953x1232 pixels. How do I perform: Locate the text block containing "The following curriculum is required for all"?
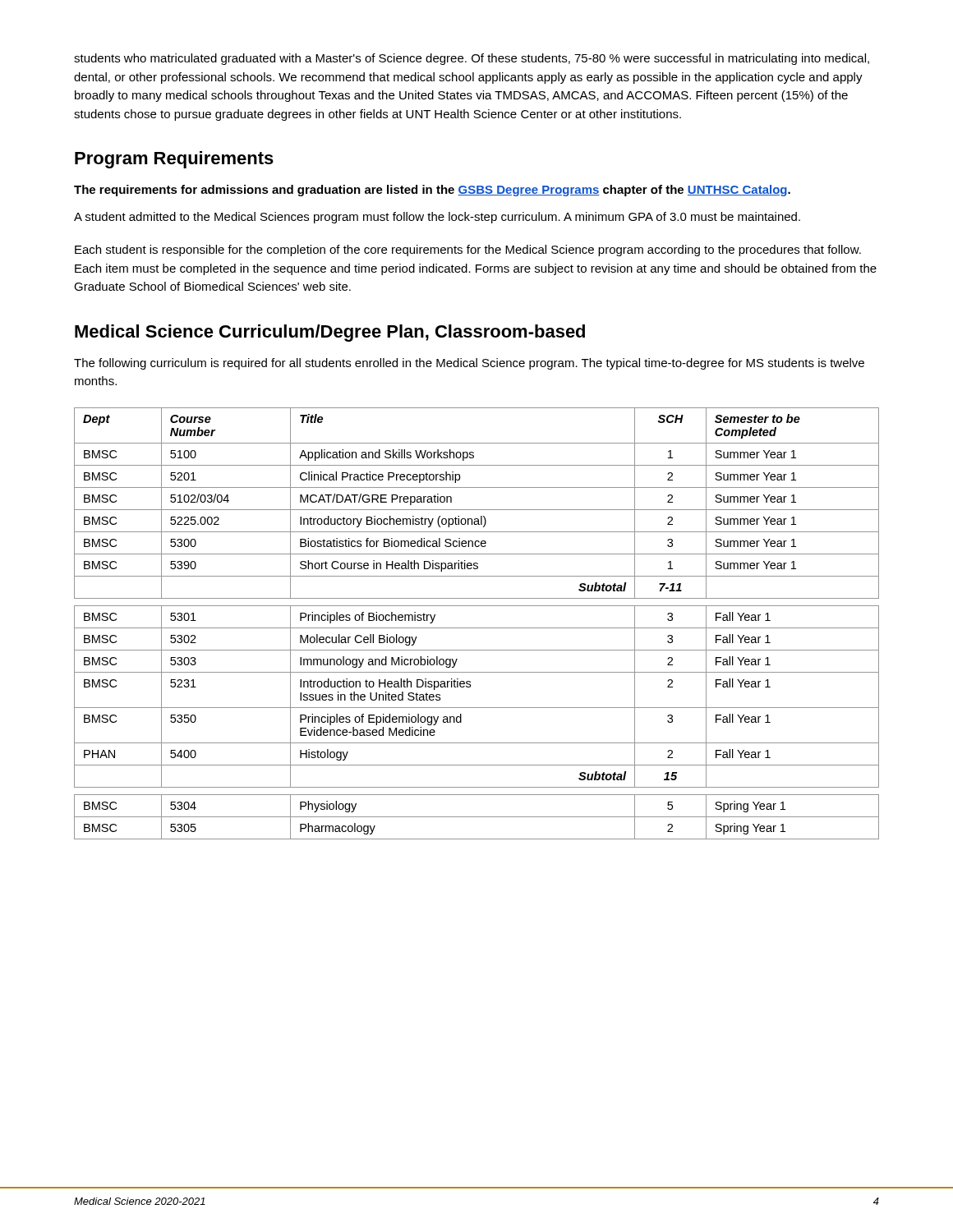pyautogui.click(x=469, y=371)
